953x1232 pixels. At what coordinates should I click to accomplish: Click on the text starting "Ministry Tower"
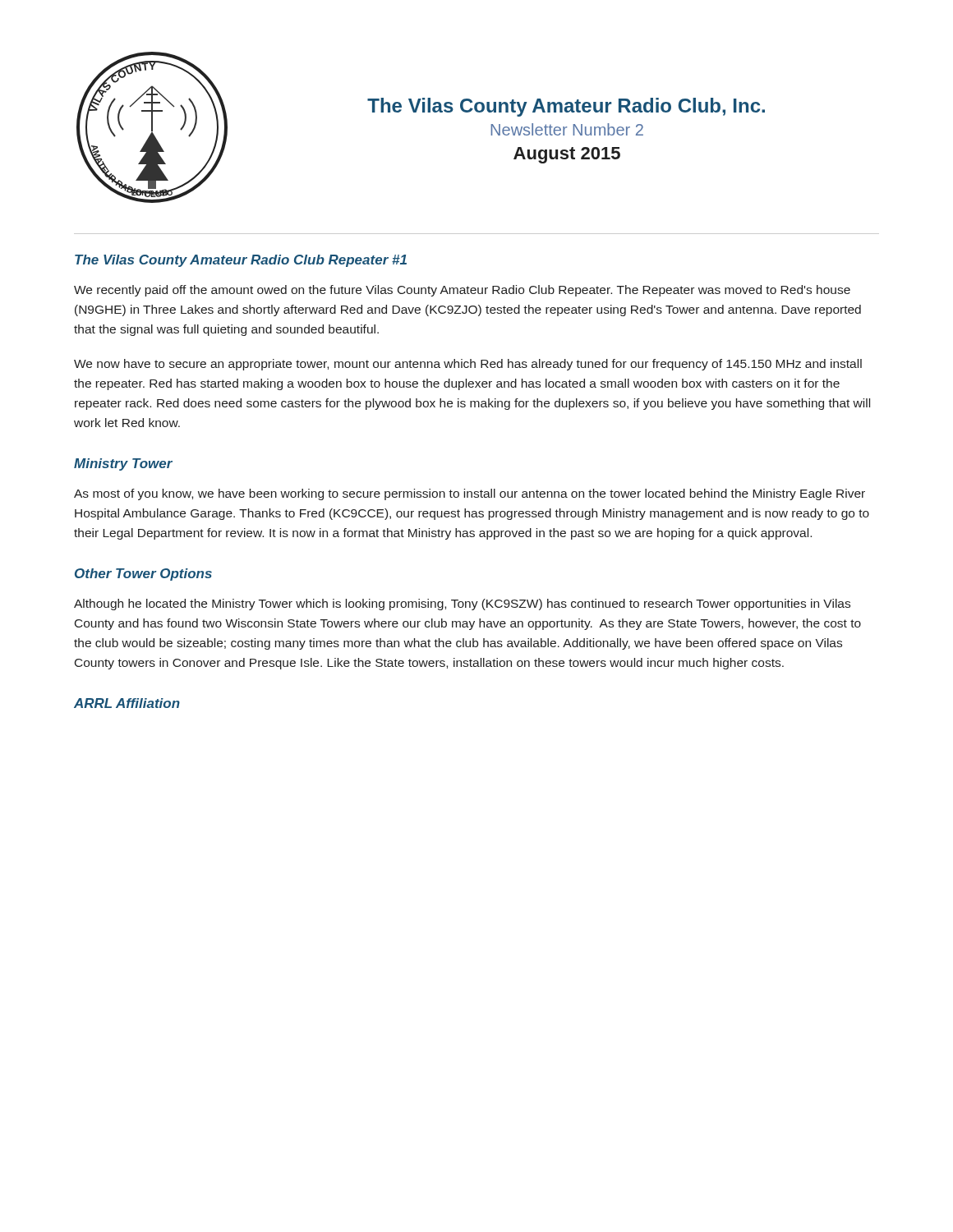(123, 464)
